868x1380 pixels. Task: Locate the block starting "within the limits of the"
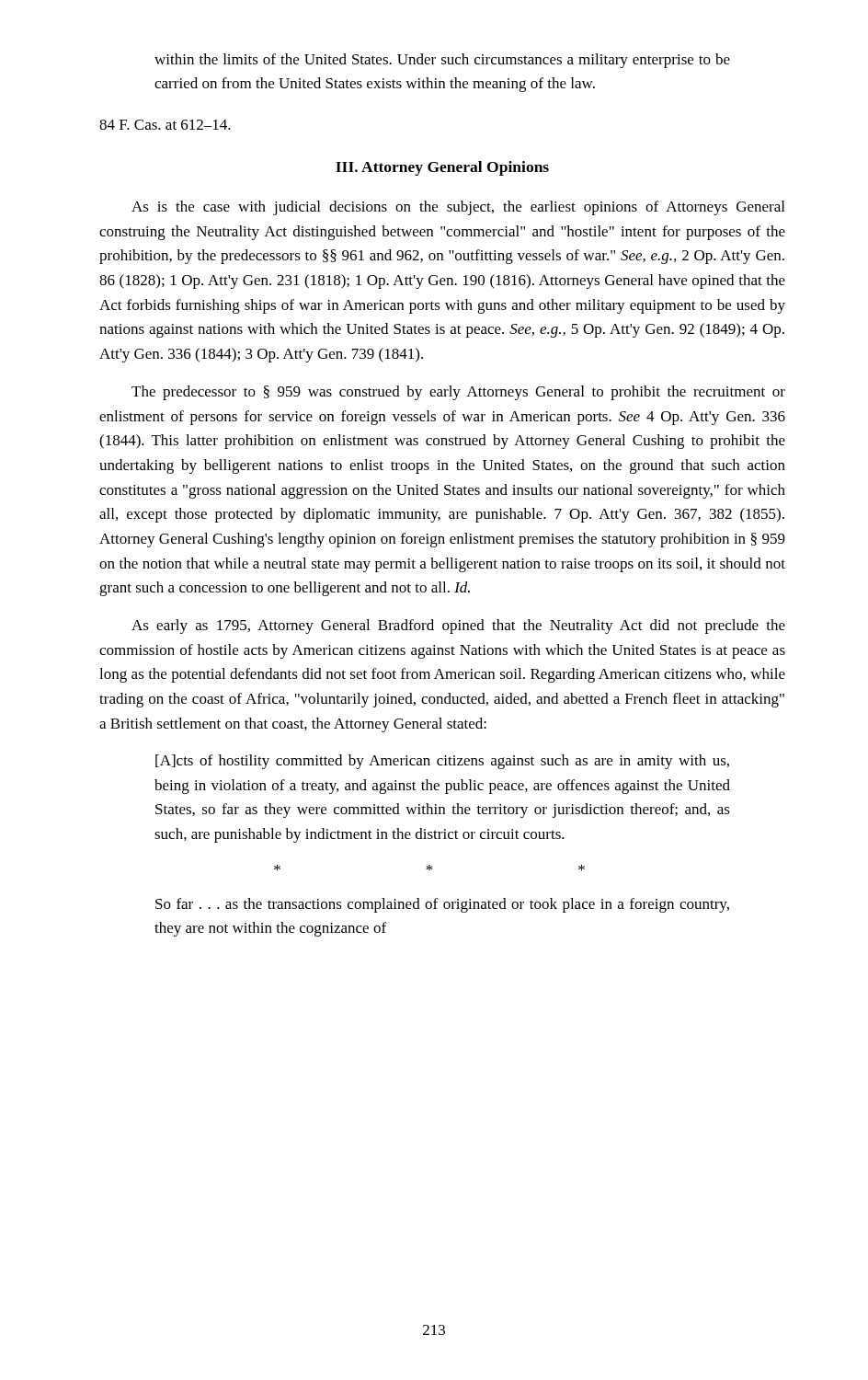(x=442, y=72)
